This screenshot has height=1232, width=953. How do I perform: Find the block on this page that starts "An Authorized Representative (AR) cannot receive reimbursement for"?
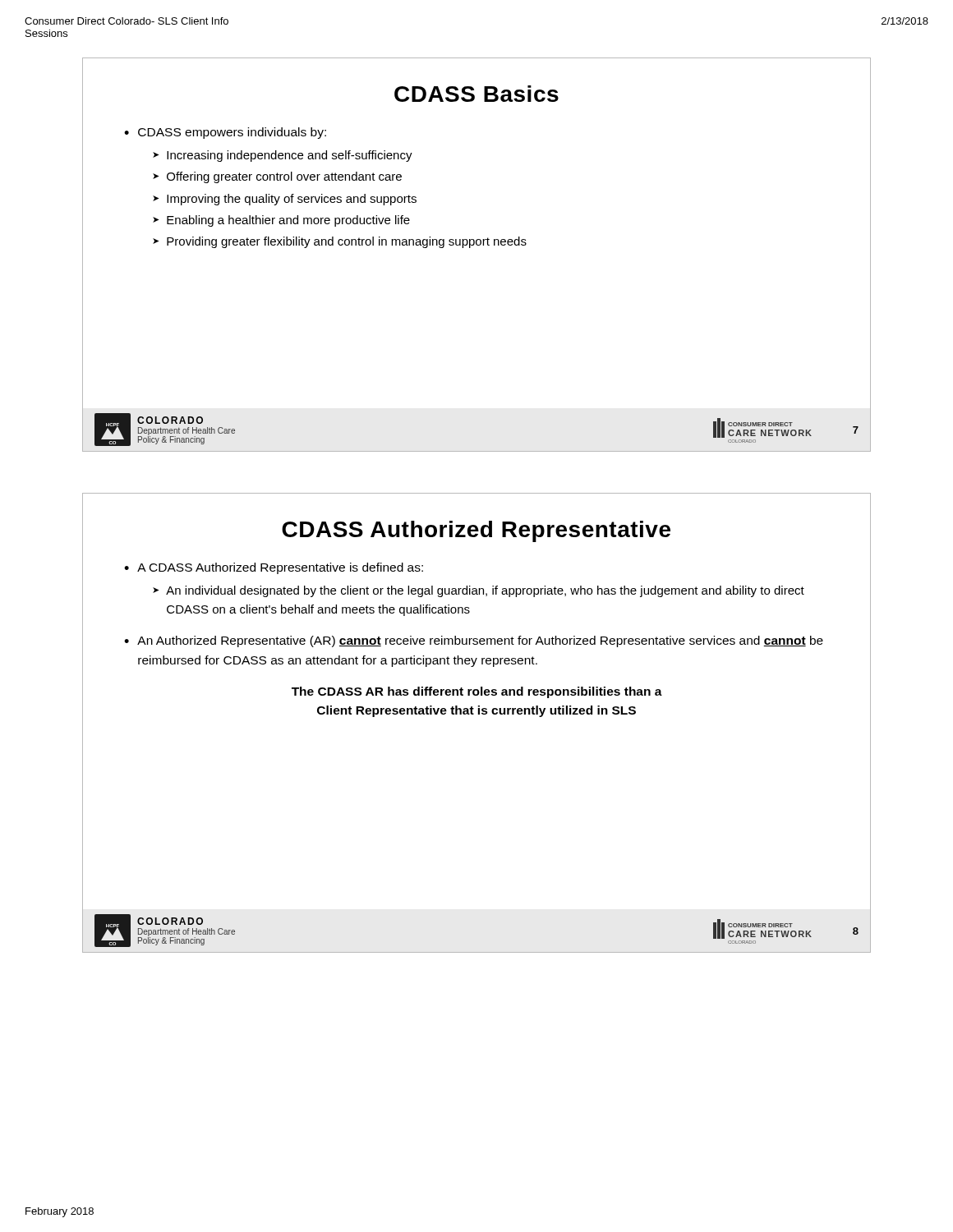coord(480,650)
